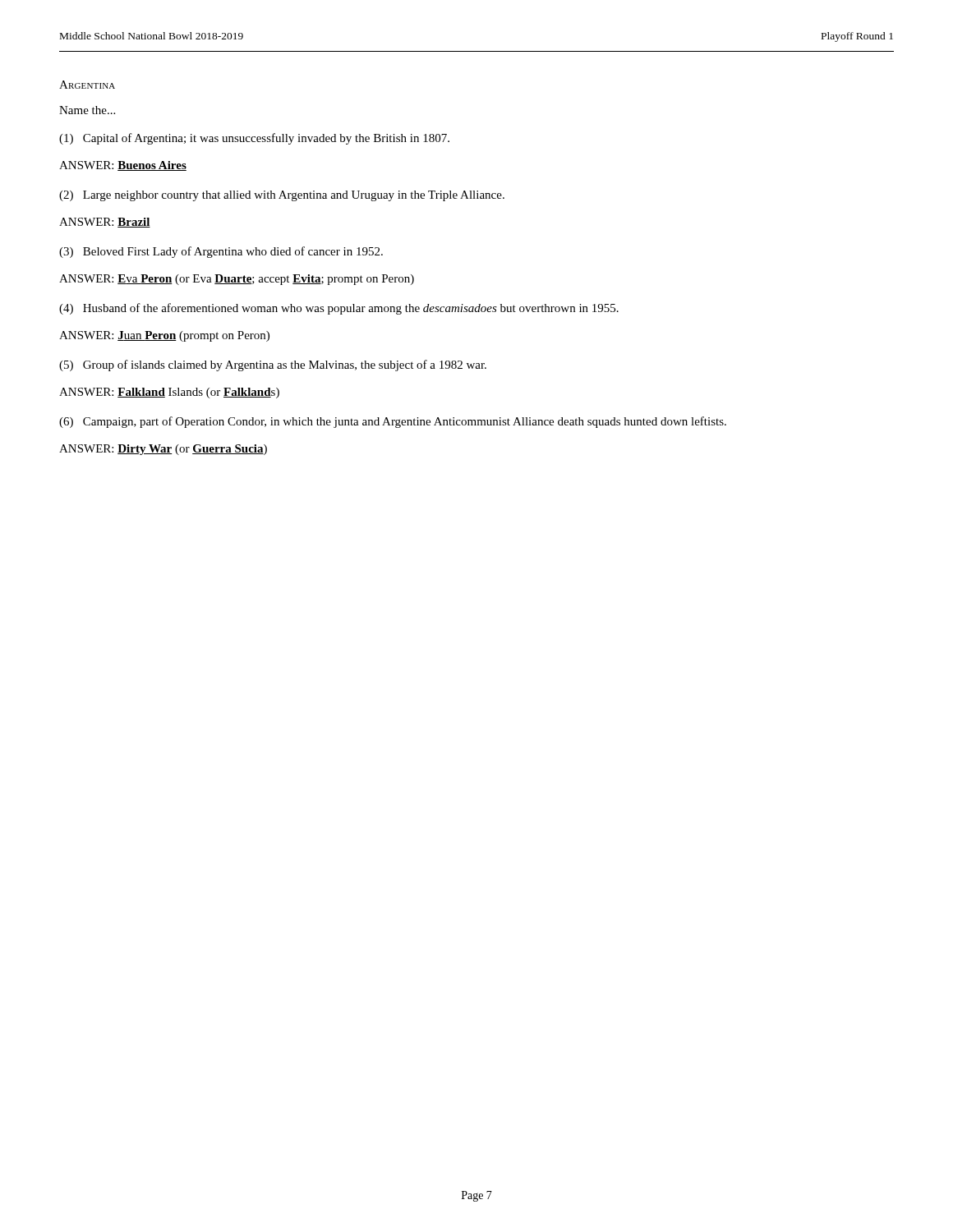The width and height of the screenshot is (953, 1232).
Task: Select the list item with the text "(3) Beloved First Lady of"
Action: [x=221, y=251]
